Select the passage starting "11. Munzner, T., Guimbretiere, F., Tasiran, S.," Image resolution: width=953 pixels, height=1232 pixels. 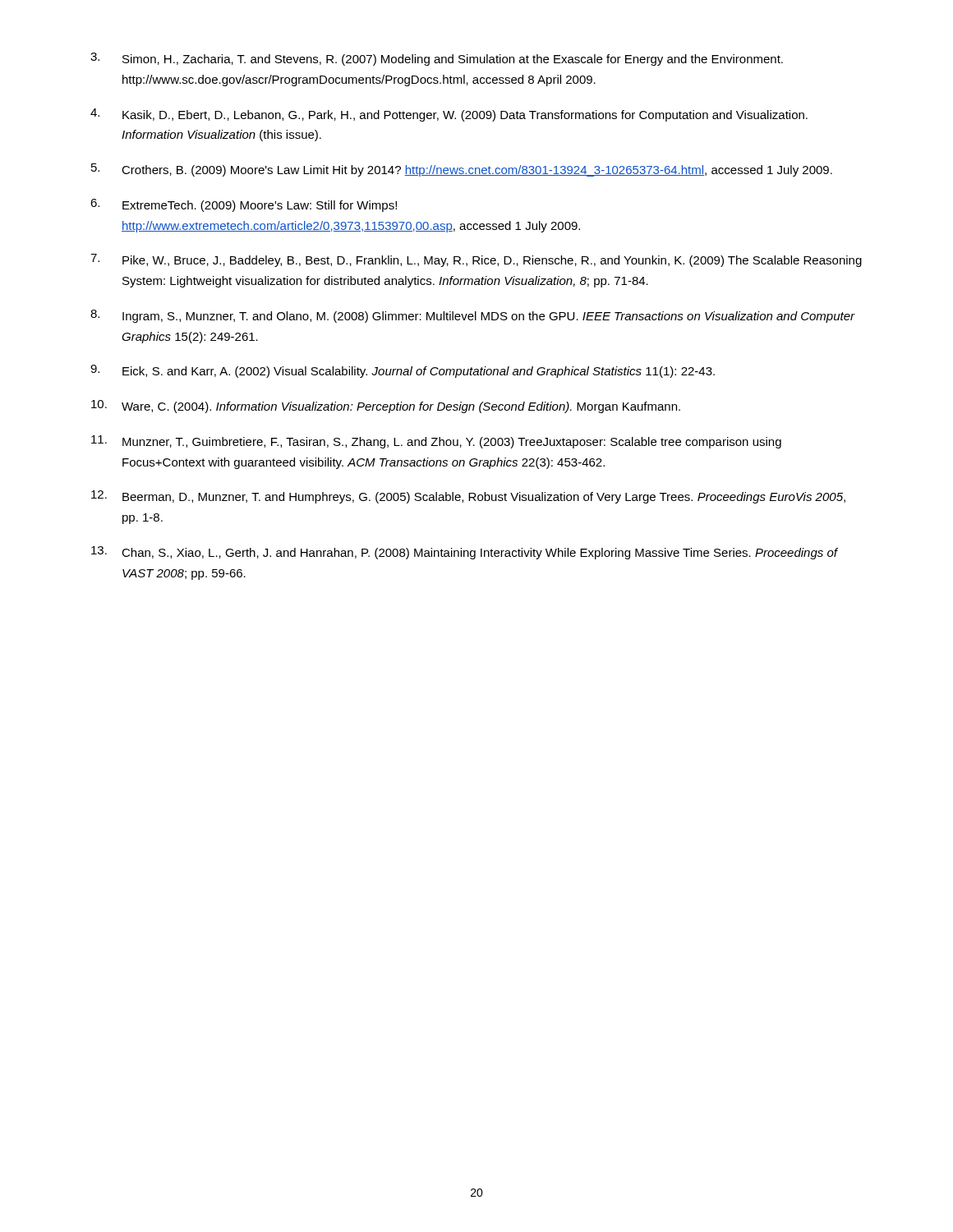click(x=476, y=452)
